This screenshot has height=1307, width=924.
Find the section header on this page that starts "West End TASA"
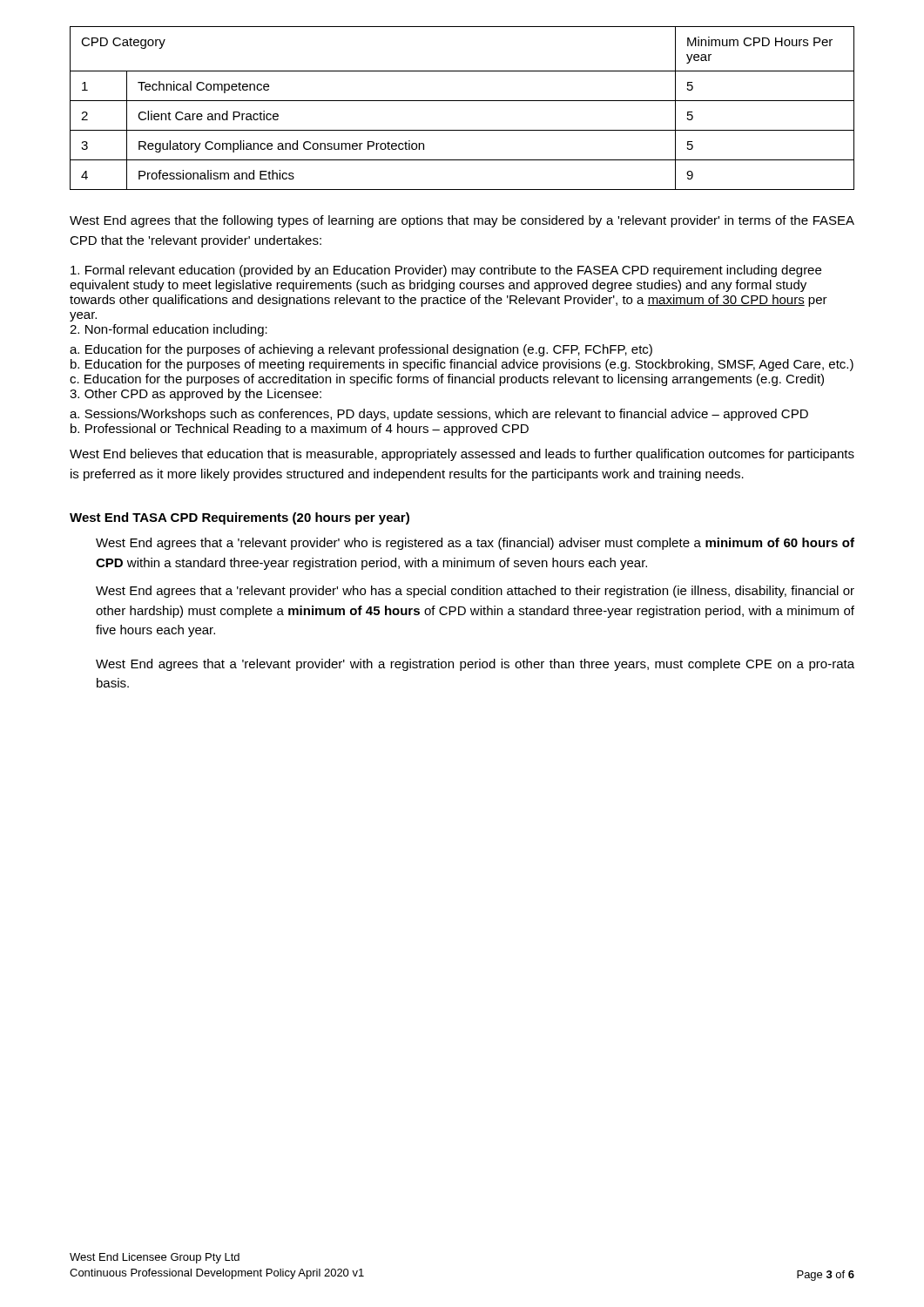pos(240,517)
